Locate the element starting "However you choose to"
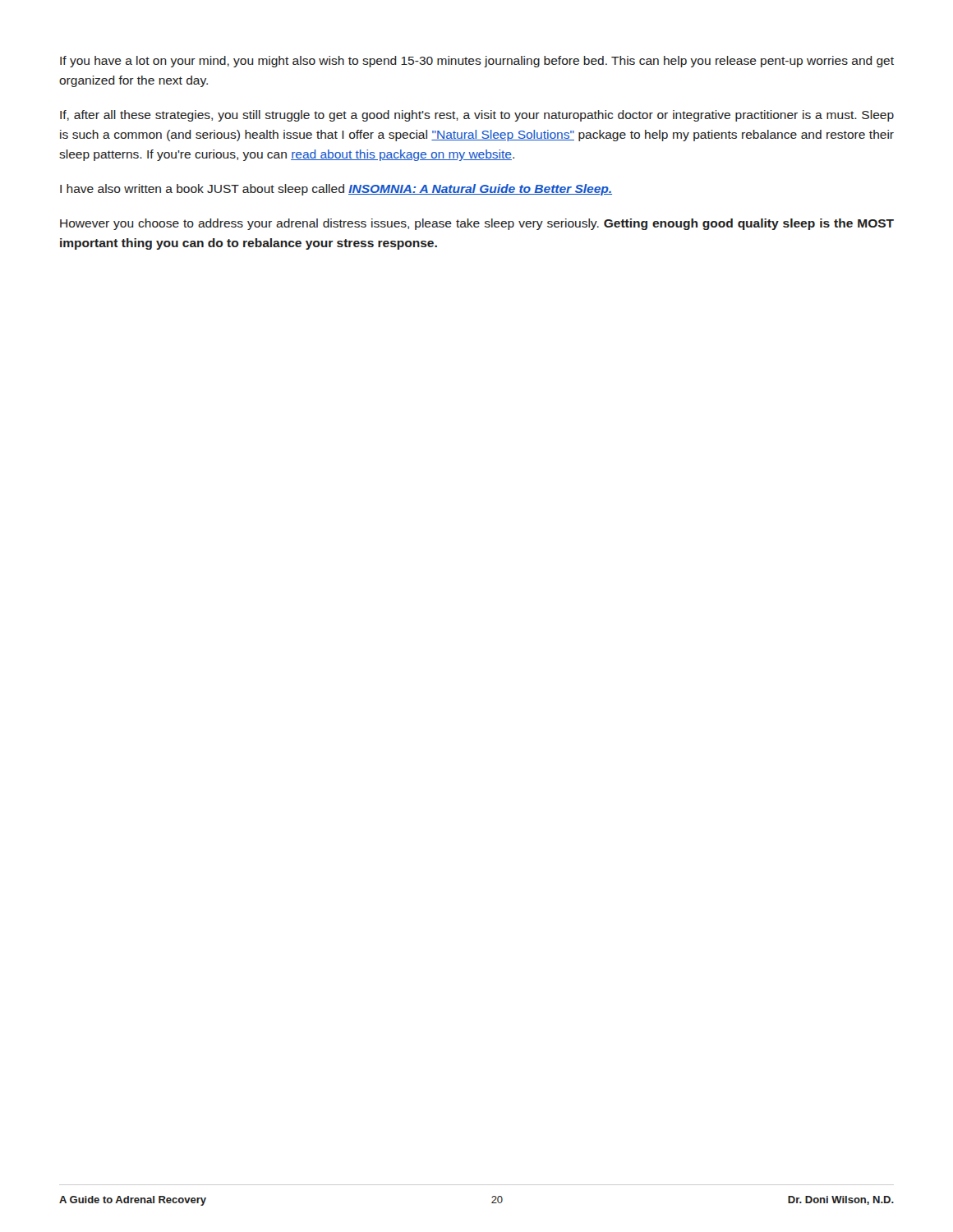 tap(476, 233)
